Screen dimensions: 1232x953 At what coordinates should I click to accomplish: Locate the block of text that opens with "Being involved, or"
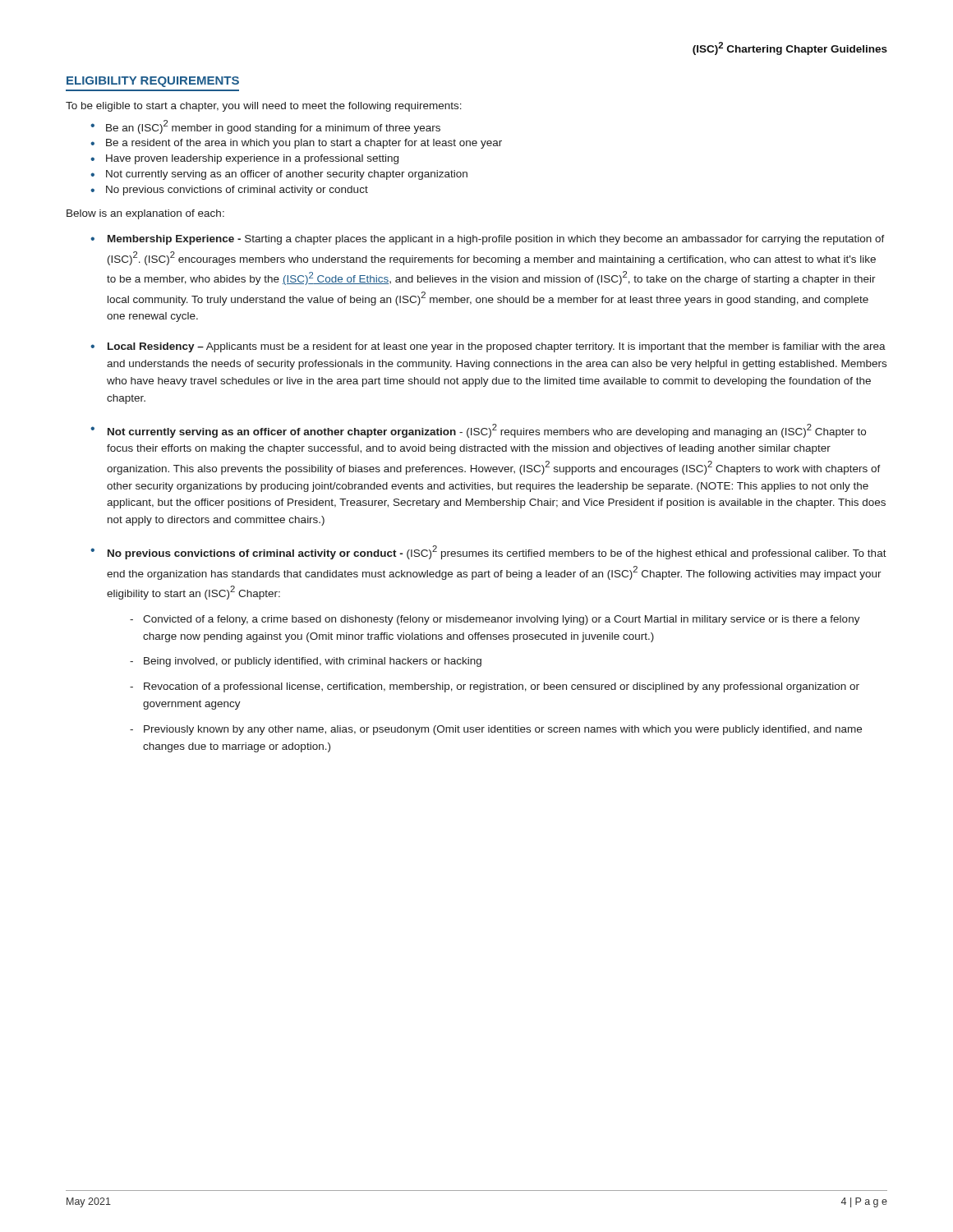(x=312, y=661)
